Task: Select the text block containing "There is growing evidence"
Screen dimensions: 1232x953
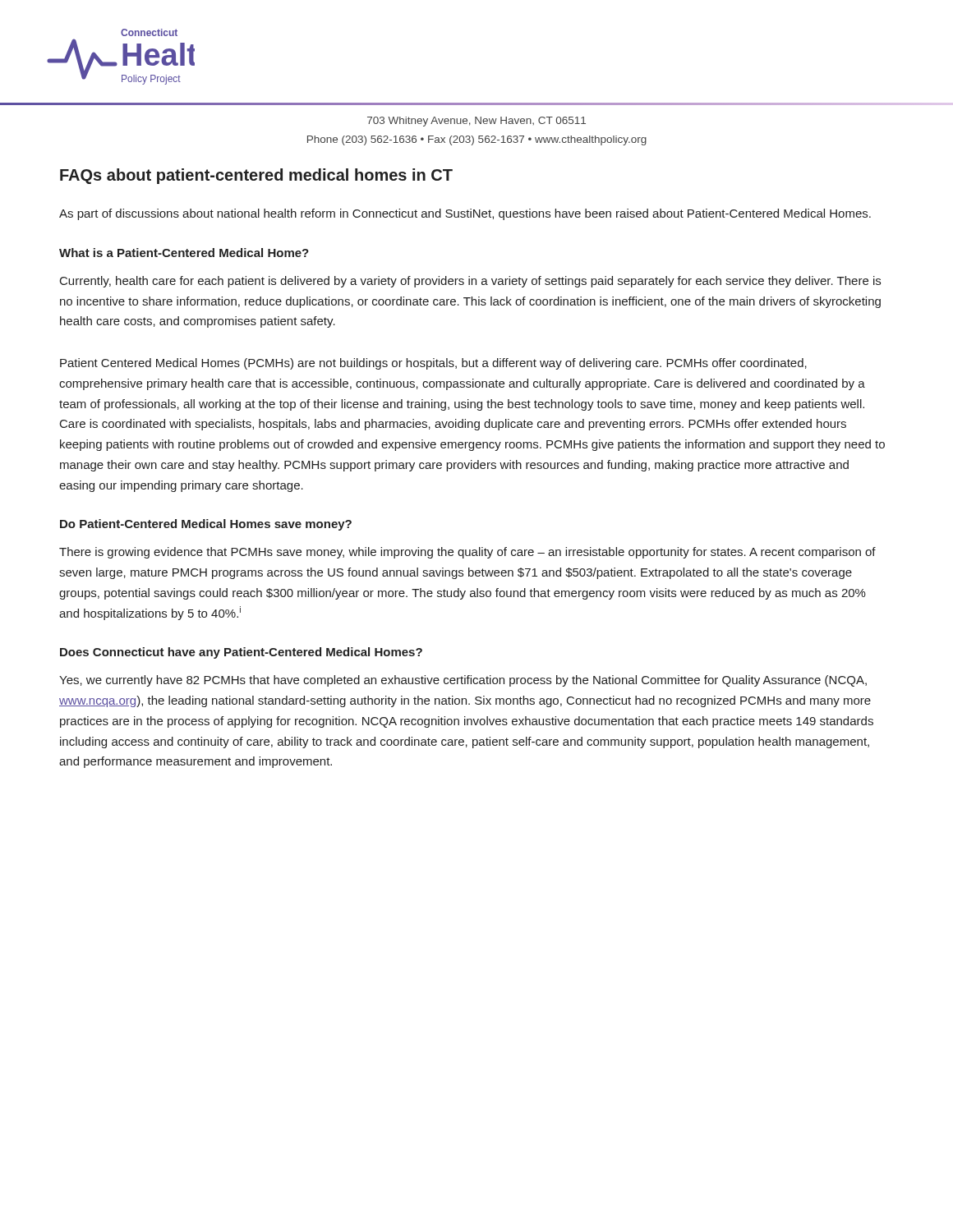Action: [467, 582]
